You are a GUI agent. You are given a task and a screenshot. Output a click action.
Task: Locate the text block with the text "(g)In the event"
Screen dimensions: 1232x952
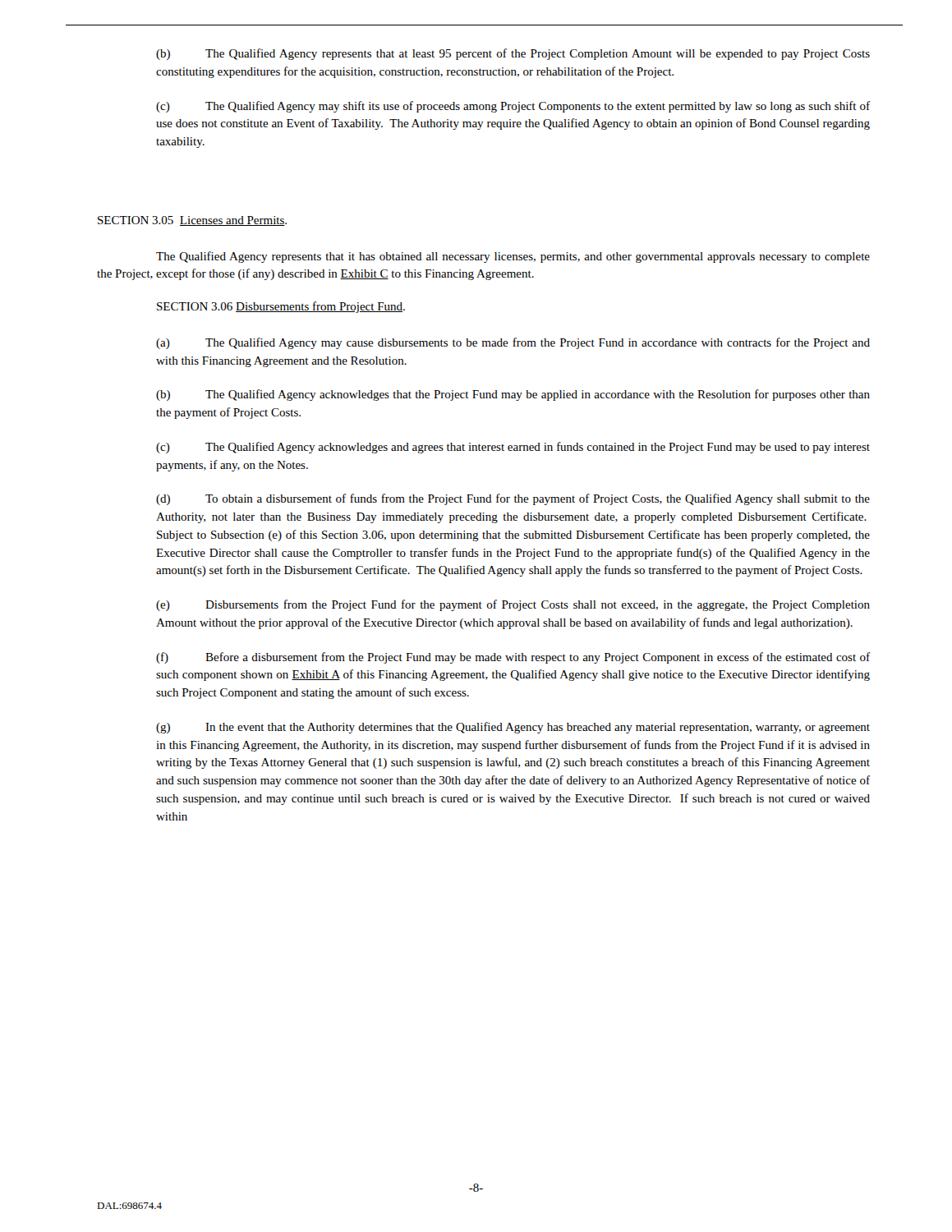point(513,772)
